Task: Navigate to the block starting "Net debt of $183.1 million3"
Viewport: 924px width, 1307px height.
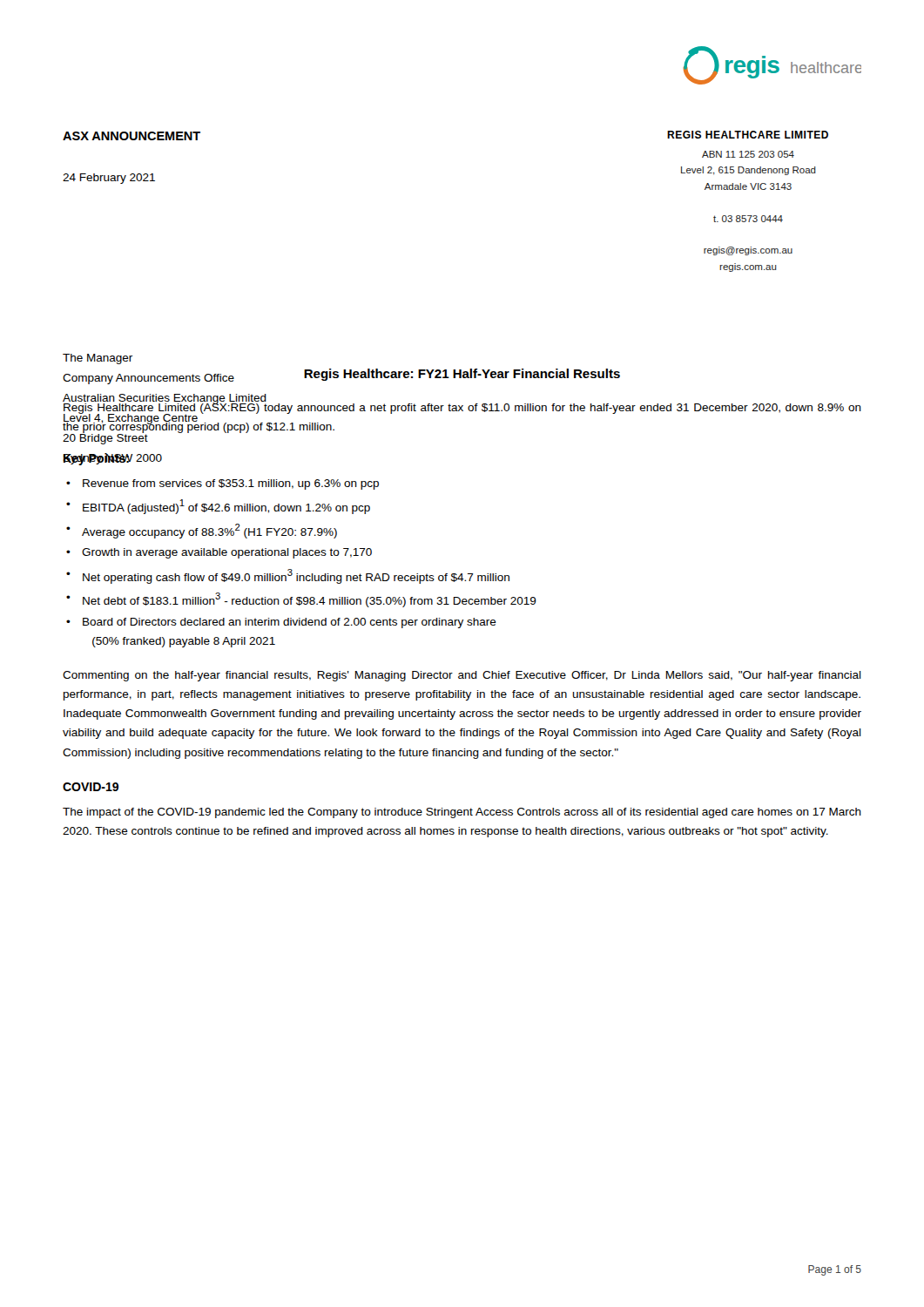Action: click(x=309, y=599)
